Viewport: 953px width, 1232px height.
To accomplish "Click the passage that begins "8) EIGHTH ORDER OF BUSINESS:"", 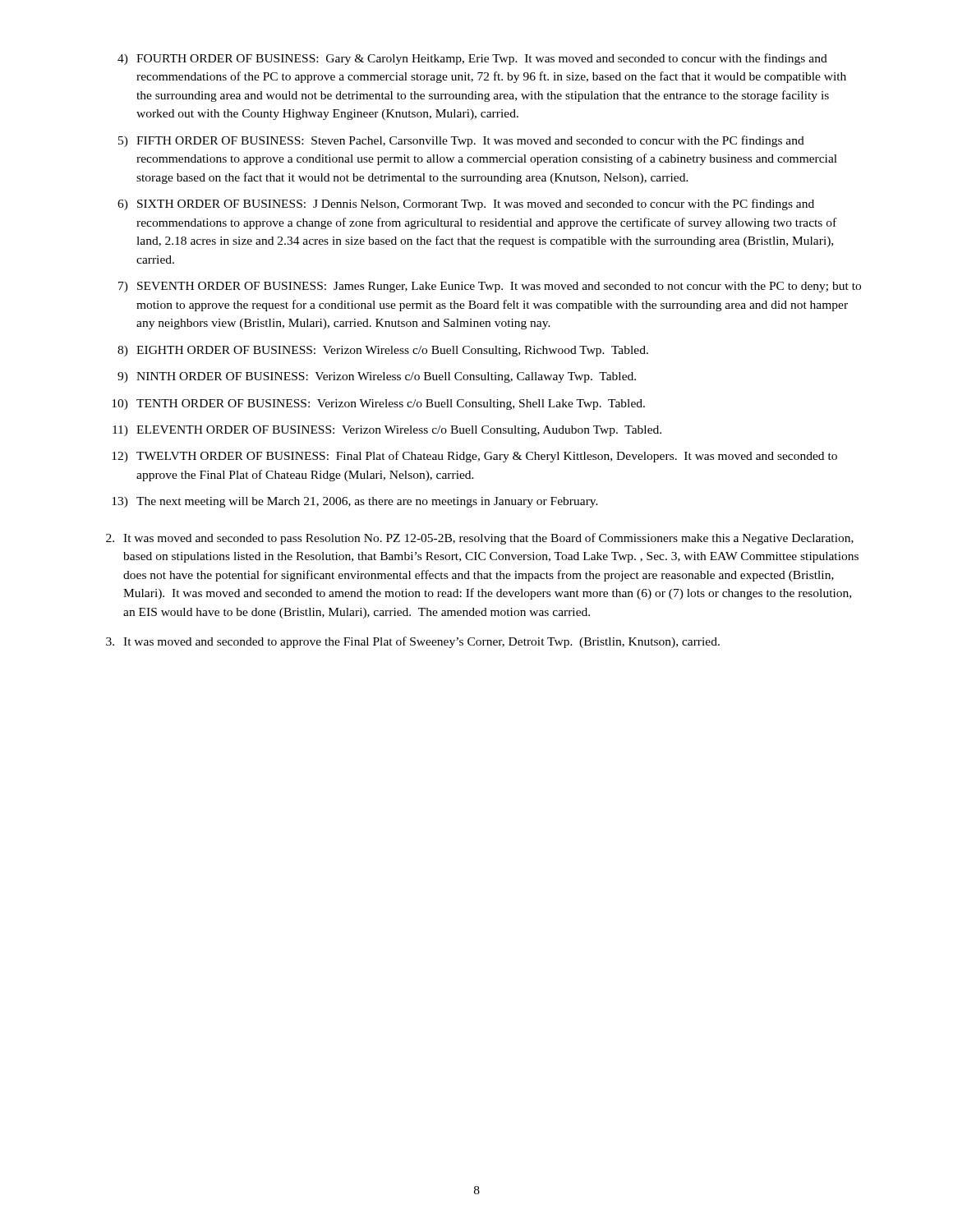I will pyautogui.click(x=476, y=350).
